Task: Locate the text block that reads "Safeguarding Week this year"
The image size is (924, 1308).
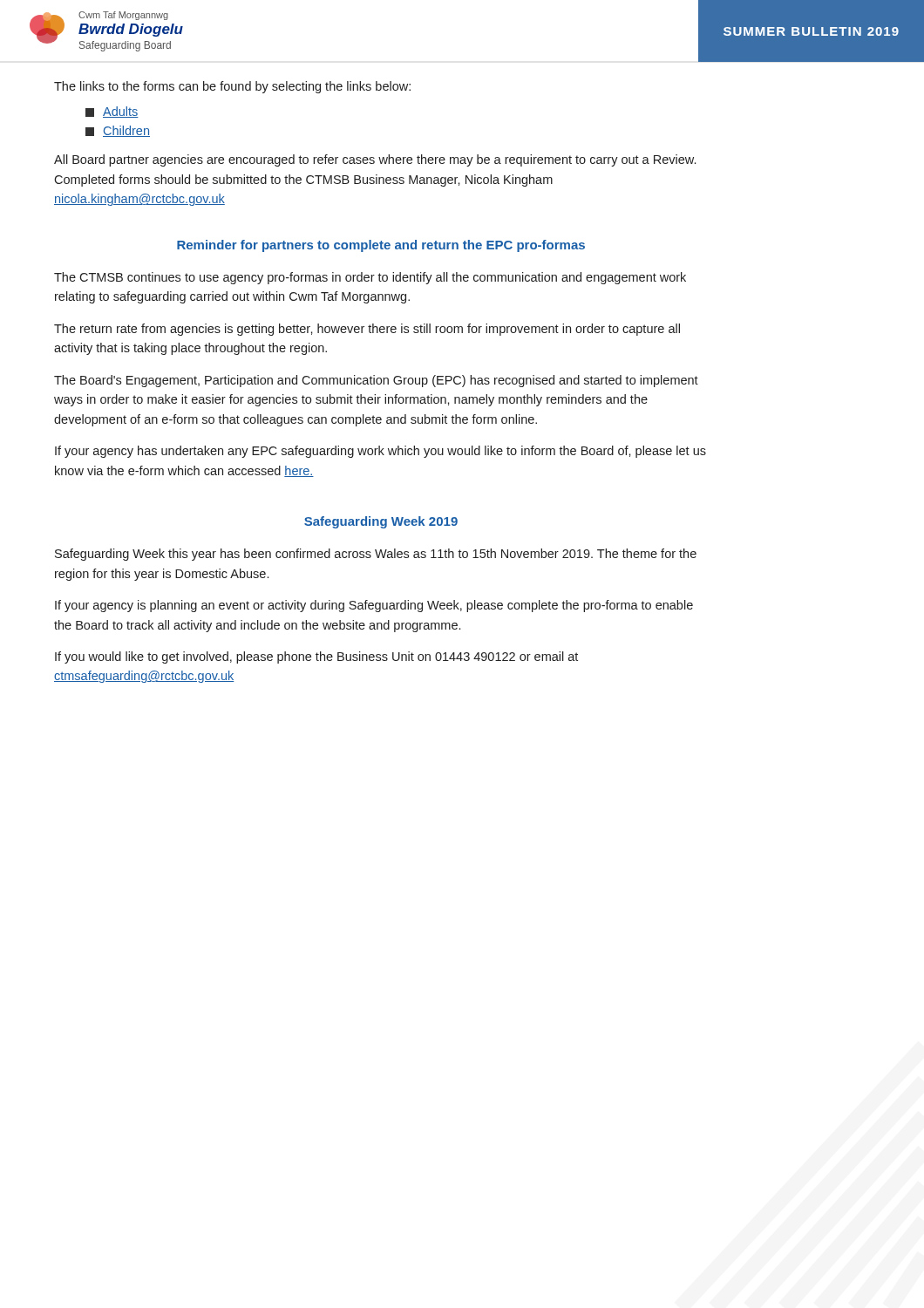Action: (x=375, y=564)
